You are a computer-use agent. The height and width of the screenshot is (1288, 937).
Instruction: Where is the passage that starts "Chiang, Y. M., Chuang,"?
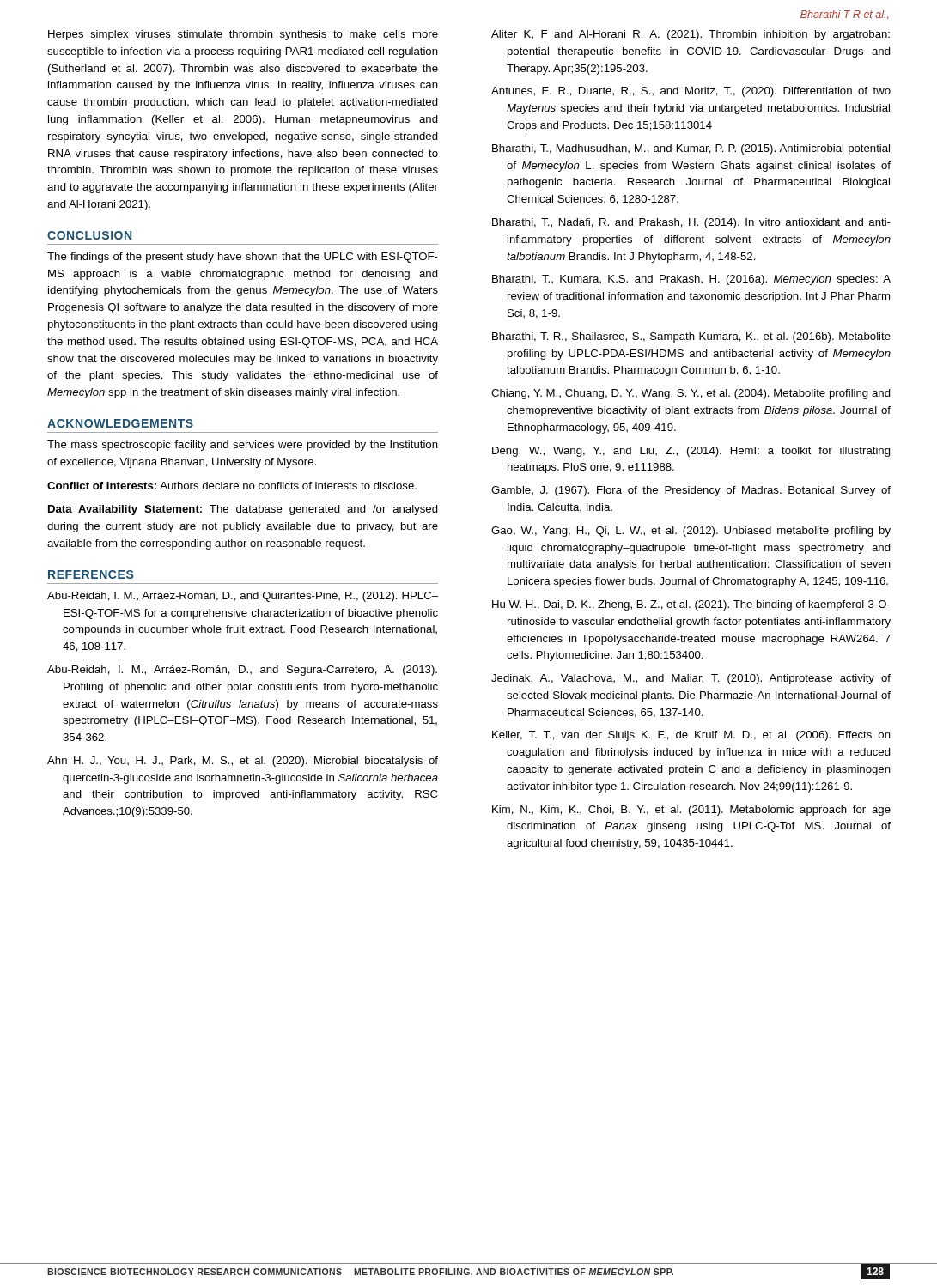point(691,410)
